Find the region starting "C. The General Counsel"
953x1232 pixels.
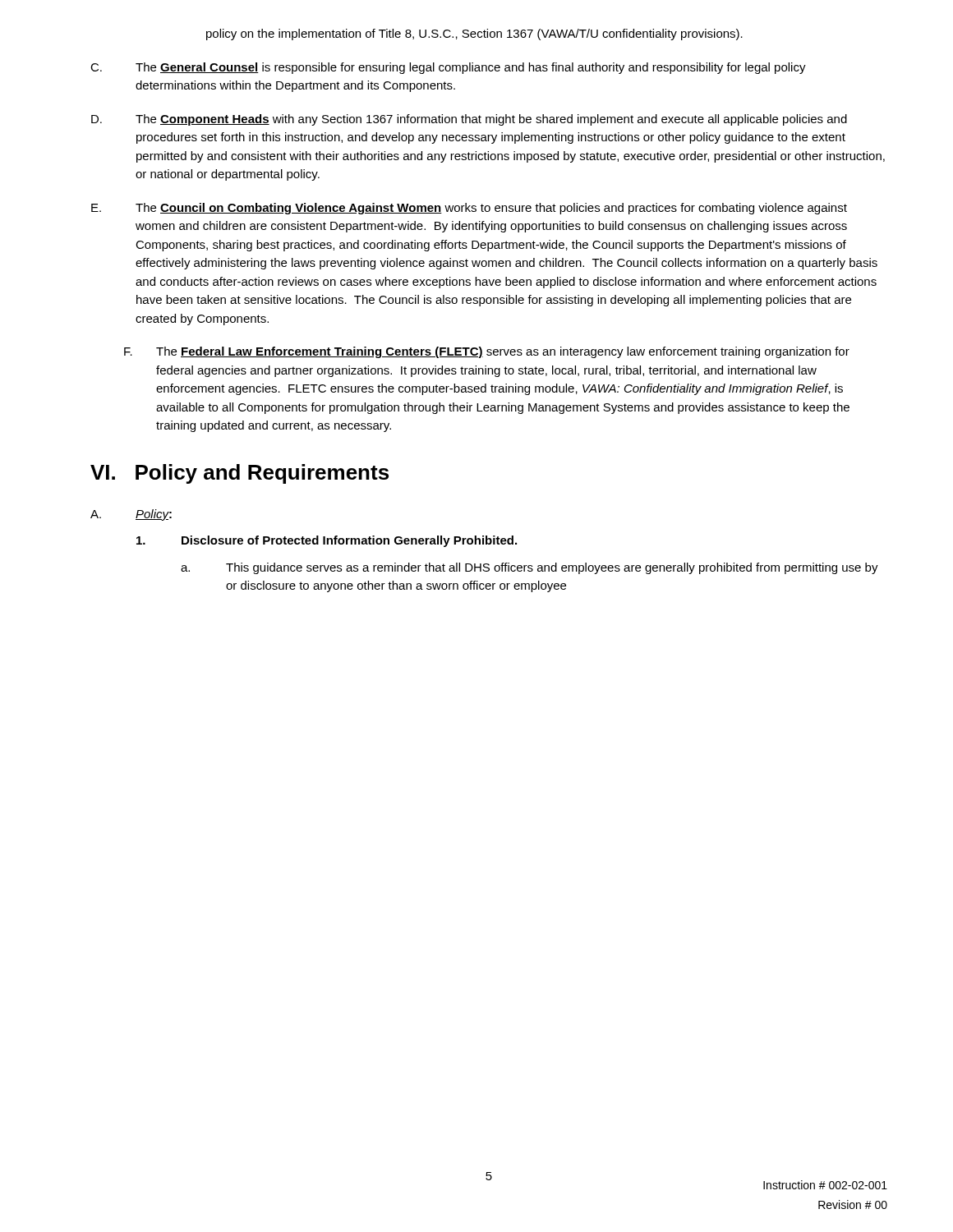(489, 76)
